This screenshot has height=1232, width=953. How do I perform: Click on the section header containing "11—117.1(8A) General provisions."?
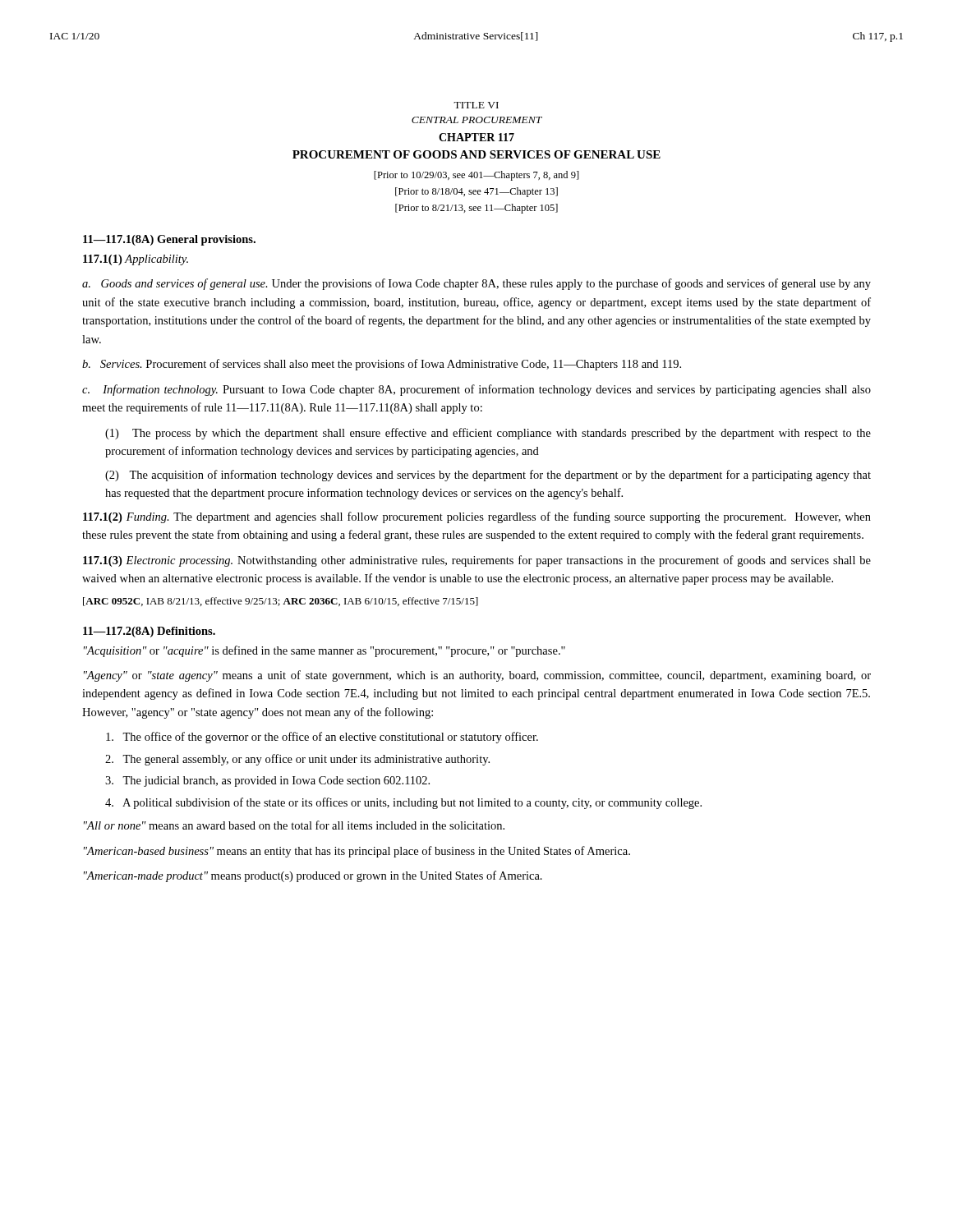click(169, 239)
